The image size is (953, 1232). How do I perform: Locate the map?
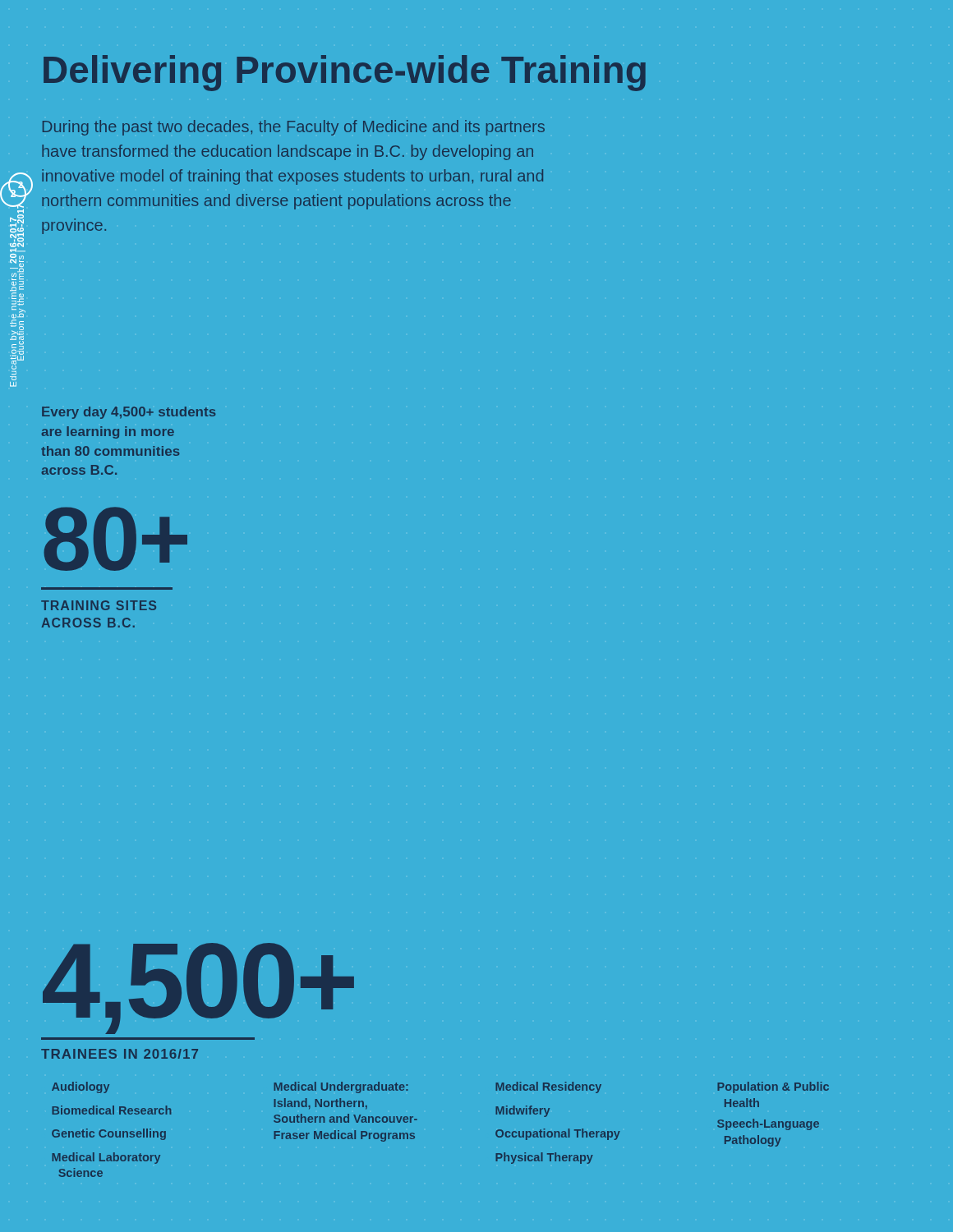click(x=518, y=398)
